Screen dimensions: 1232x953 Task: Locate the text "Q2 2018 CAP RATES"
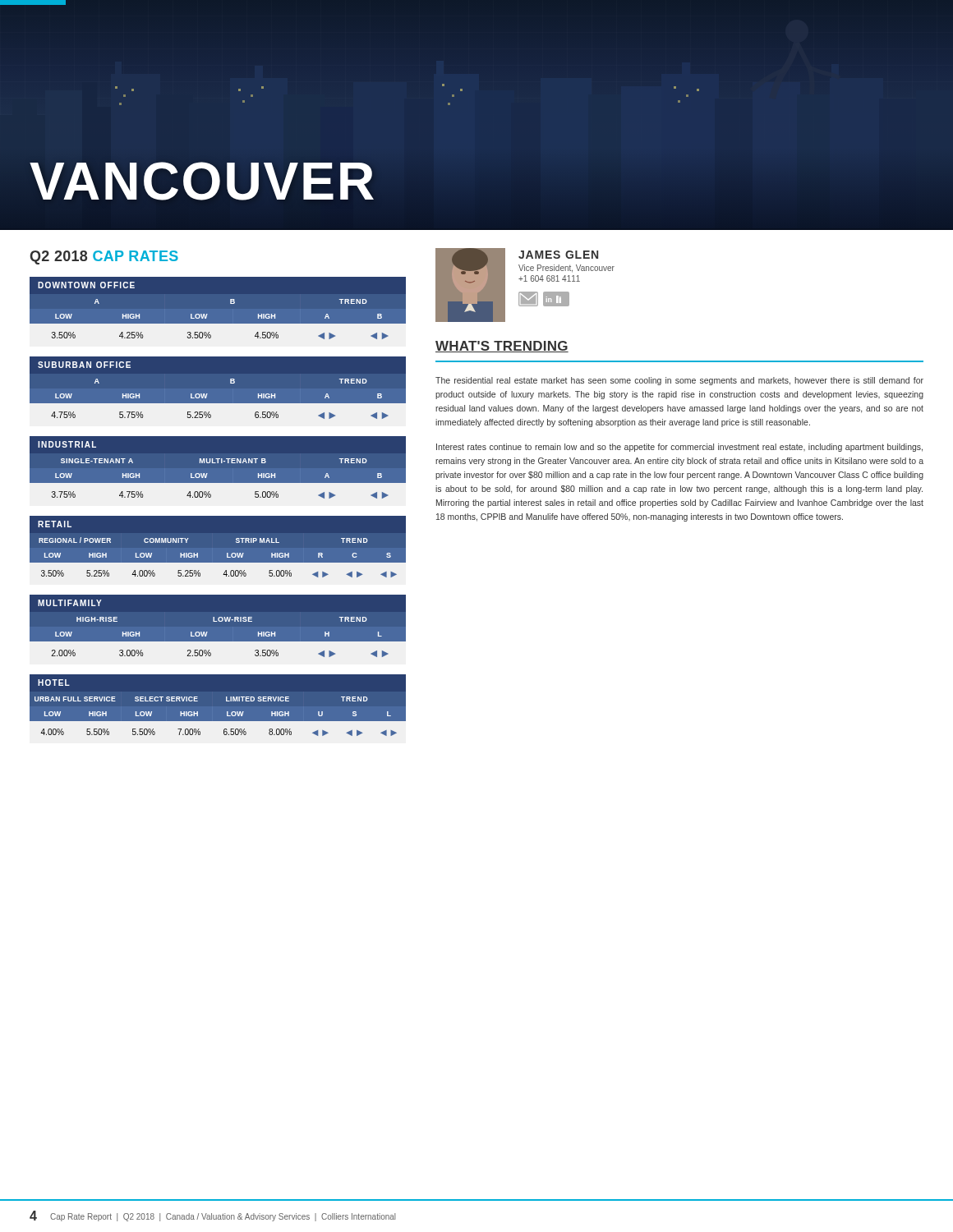coord(104,256)
